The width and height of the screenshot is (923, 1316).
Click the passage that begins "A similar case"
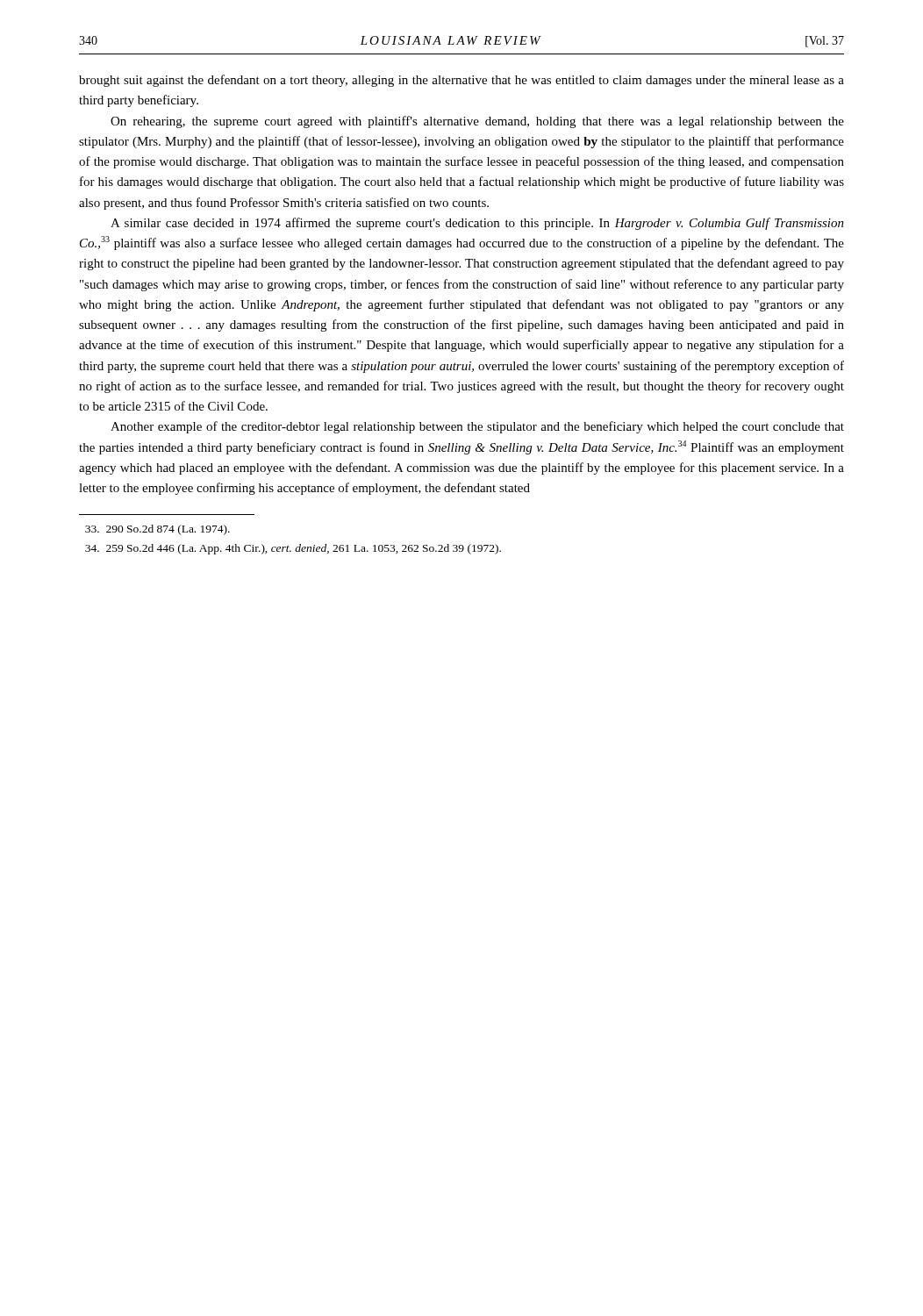462,315
